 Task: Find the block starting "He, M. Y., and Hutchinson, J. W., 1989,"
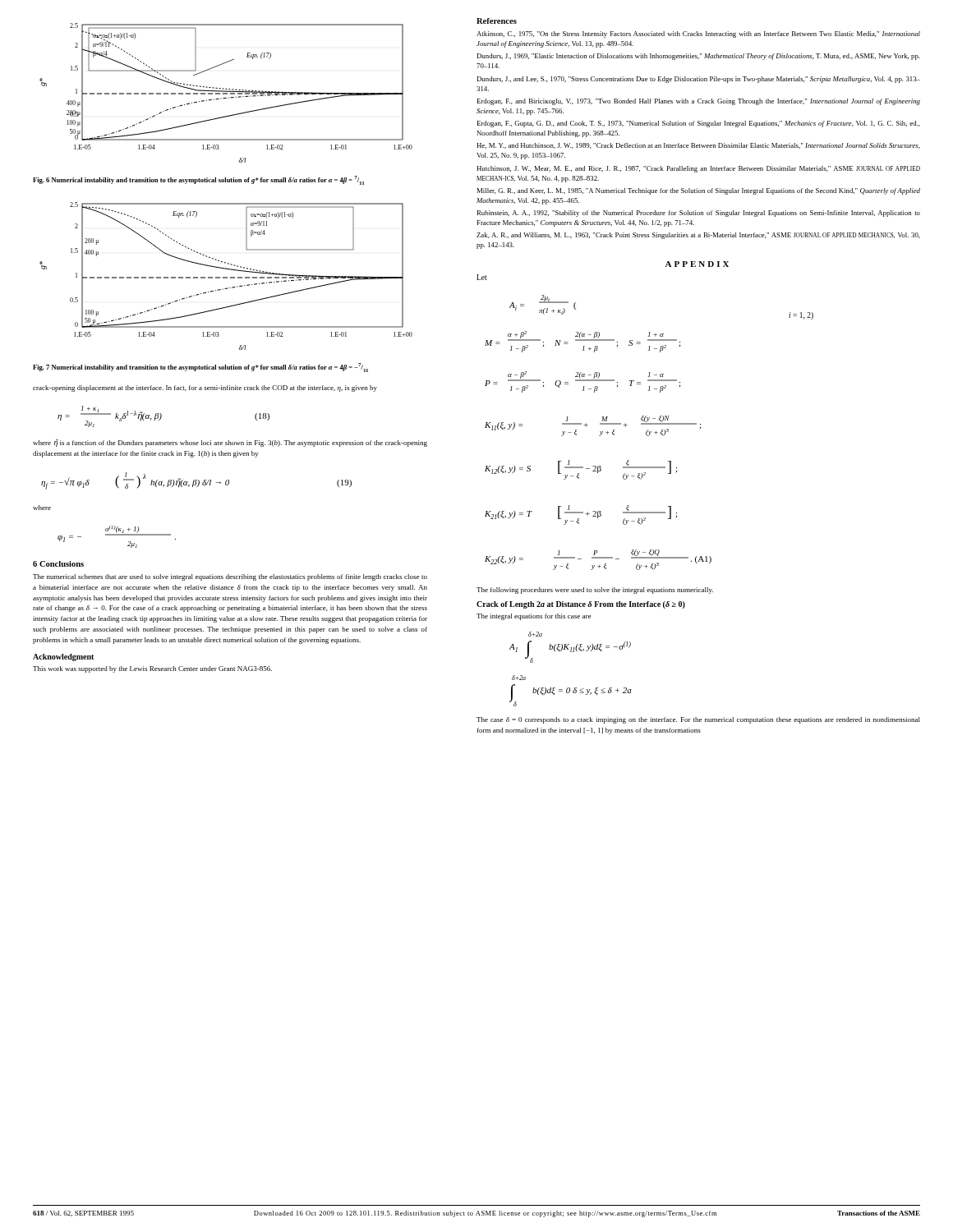coord(698,151)
